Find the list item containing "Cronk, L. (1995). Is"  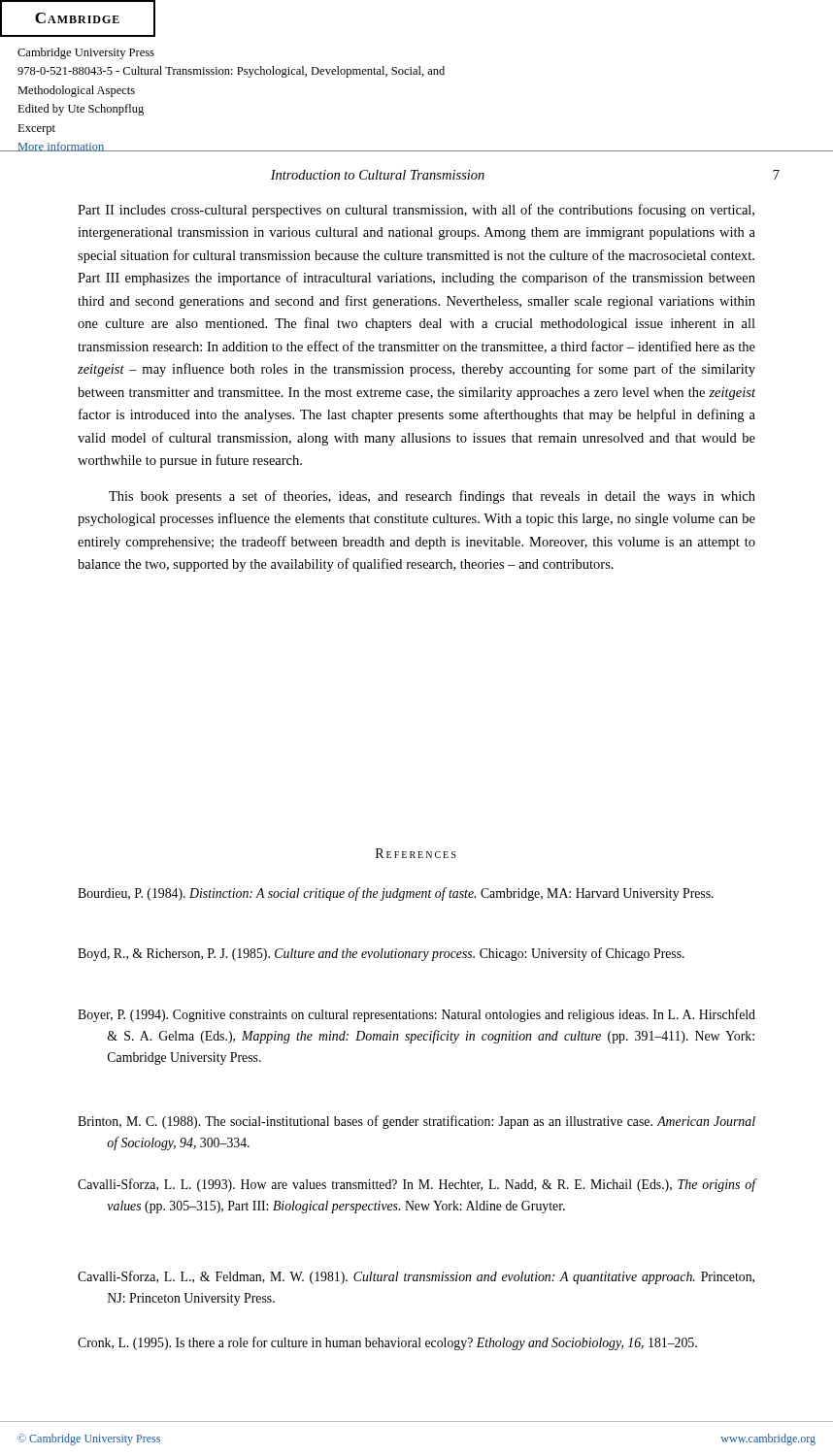point(388,1343)
